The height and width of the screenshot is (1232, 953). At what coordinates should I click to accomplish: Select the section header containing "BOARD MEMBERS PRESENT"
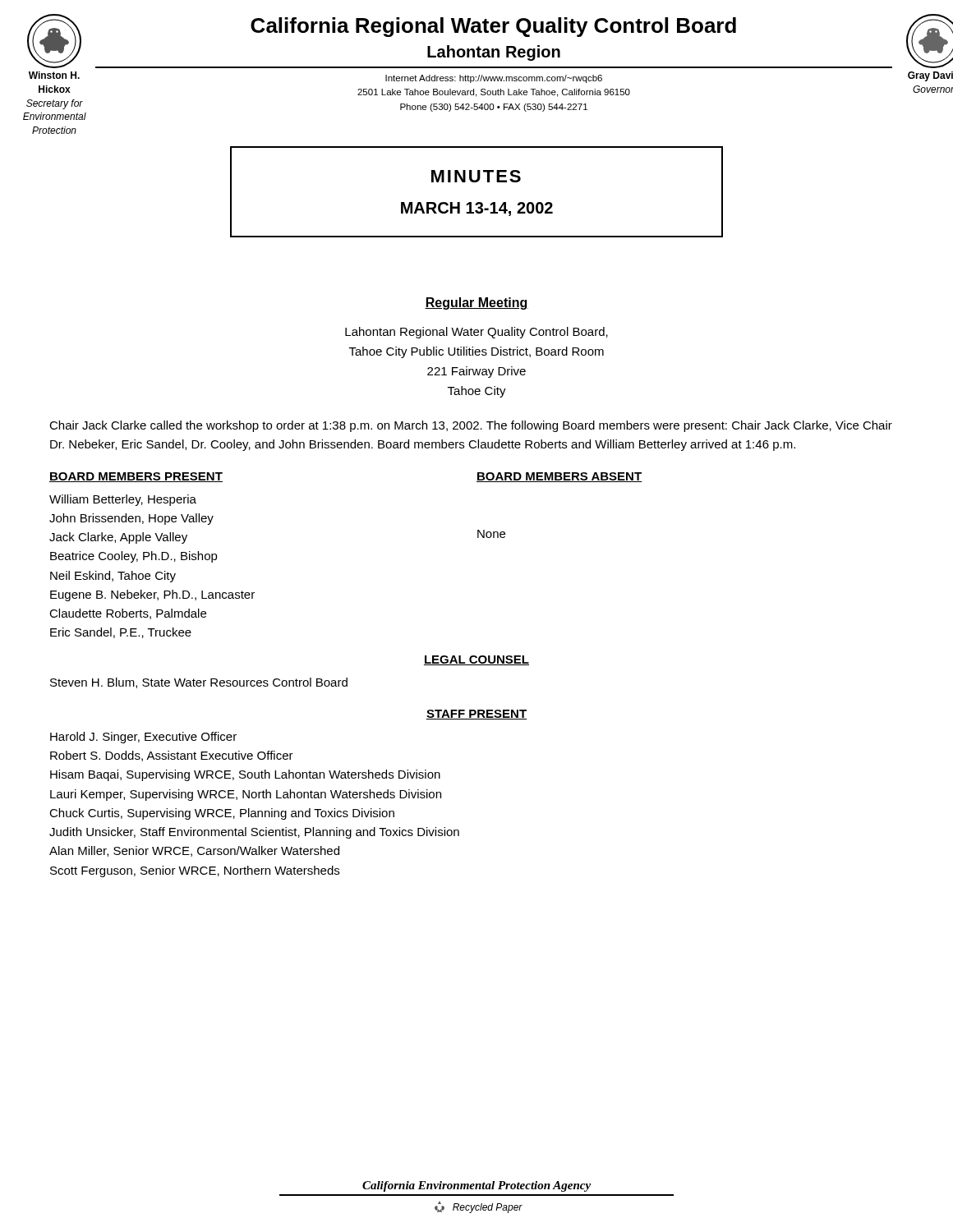click(136, 476)
